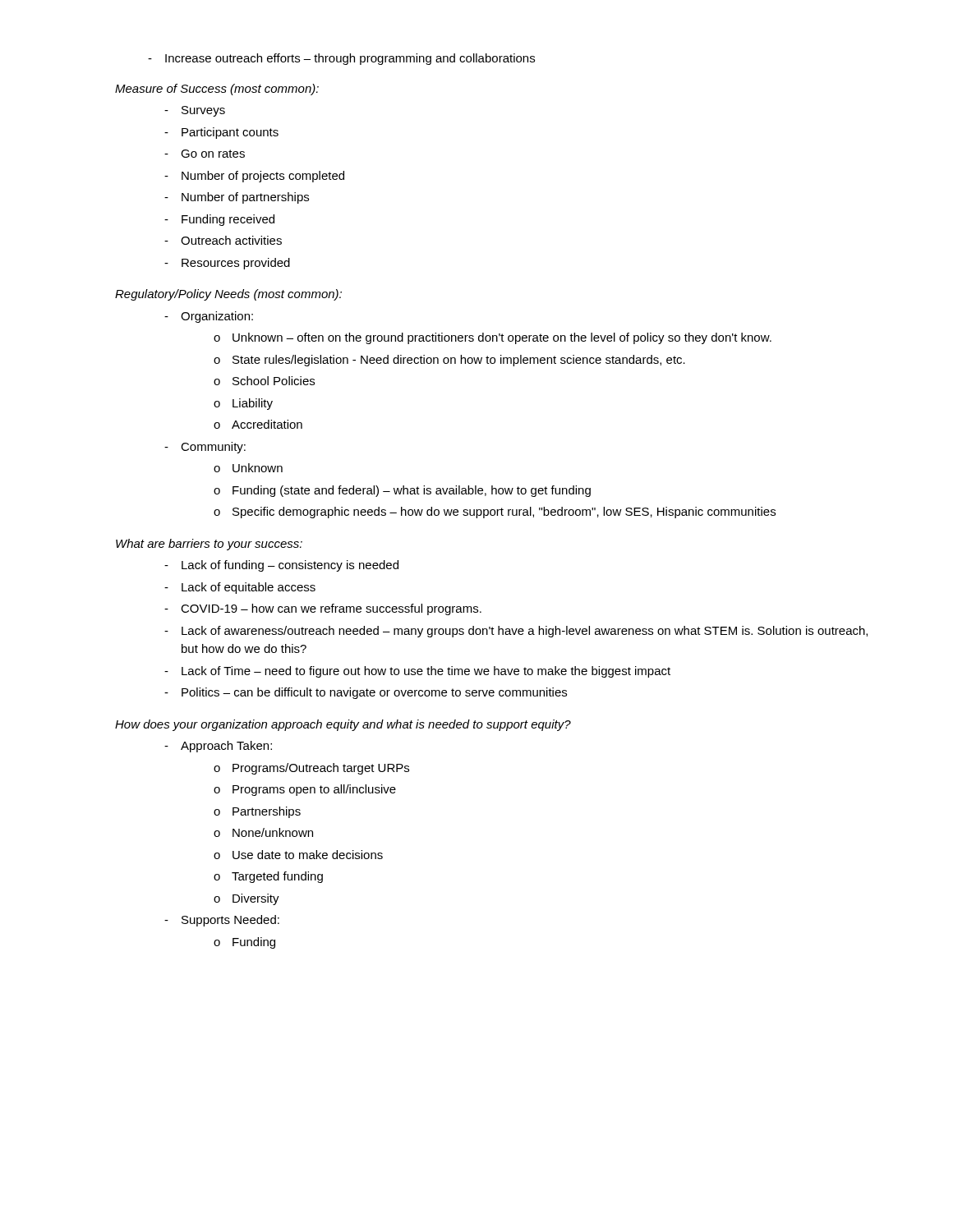
Task: Locate the list item containing "o Programs open to all/inclusive"
Action: 305,789
